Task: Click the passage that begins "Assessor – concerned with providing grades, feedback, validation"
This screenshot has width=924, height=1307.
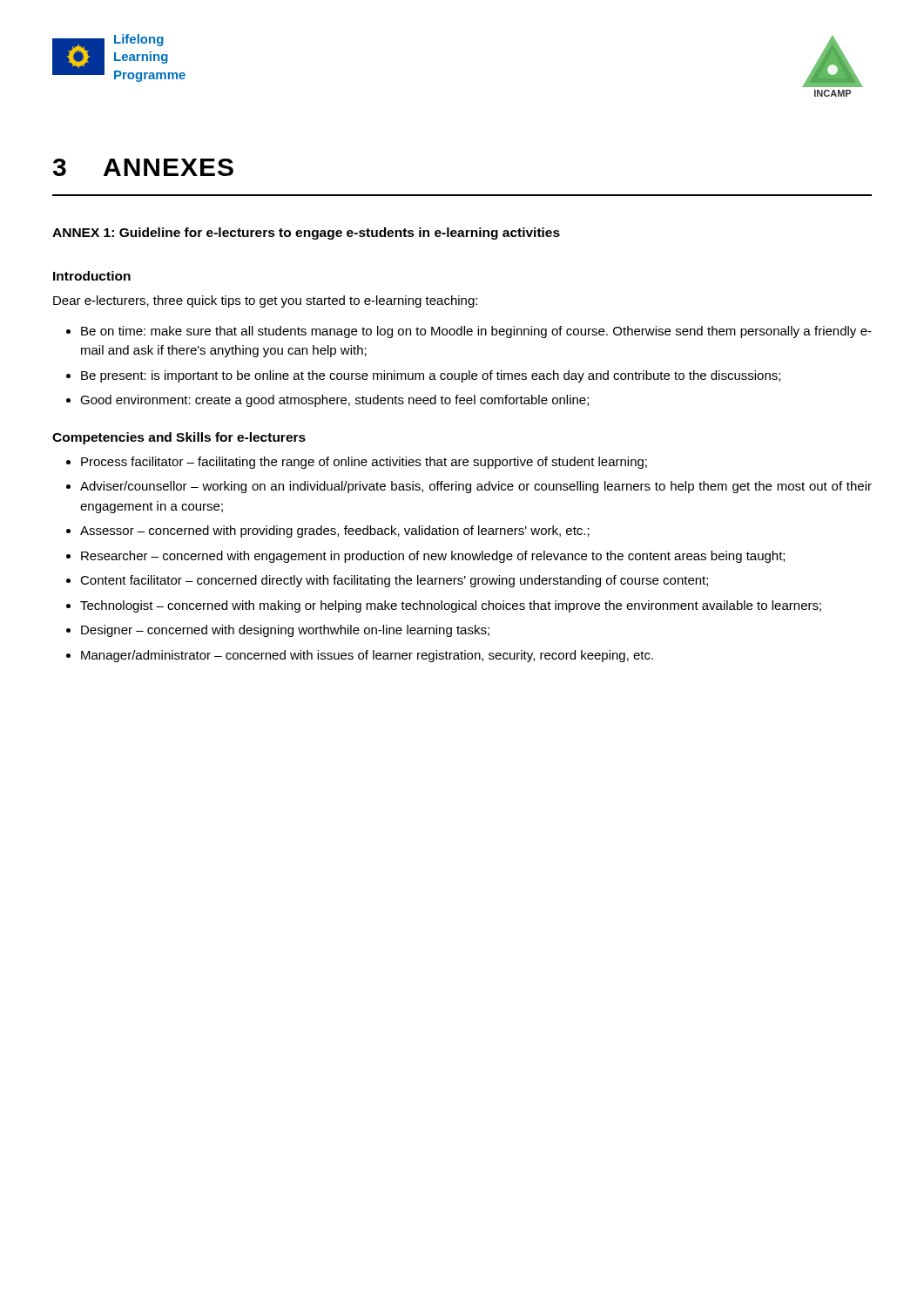Action: pos(335,530)
